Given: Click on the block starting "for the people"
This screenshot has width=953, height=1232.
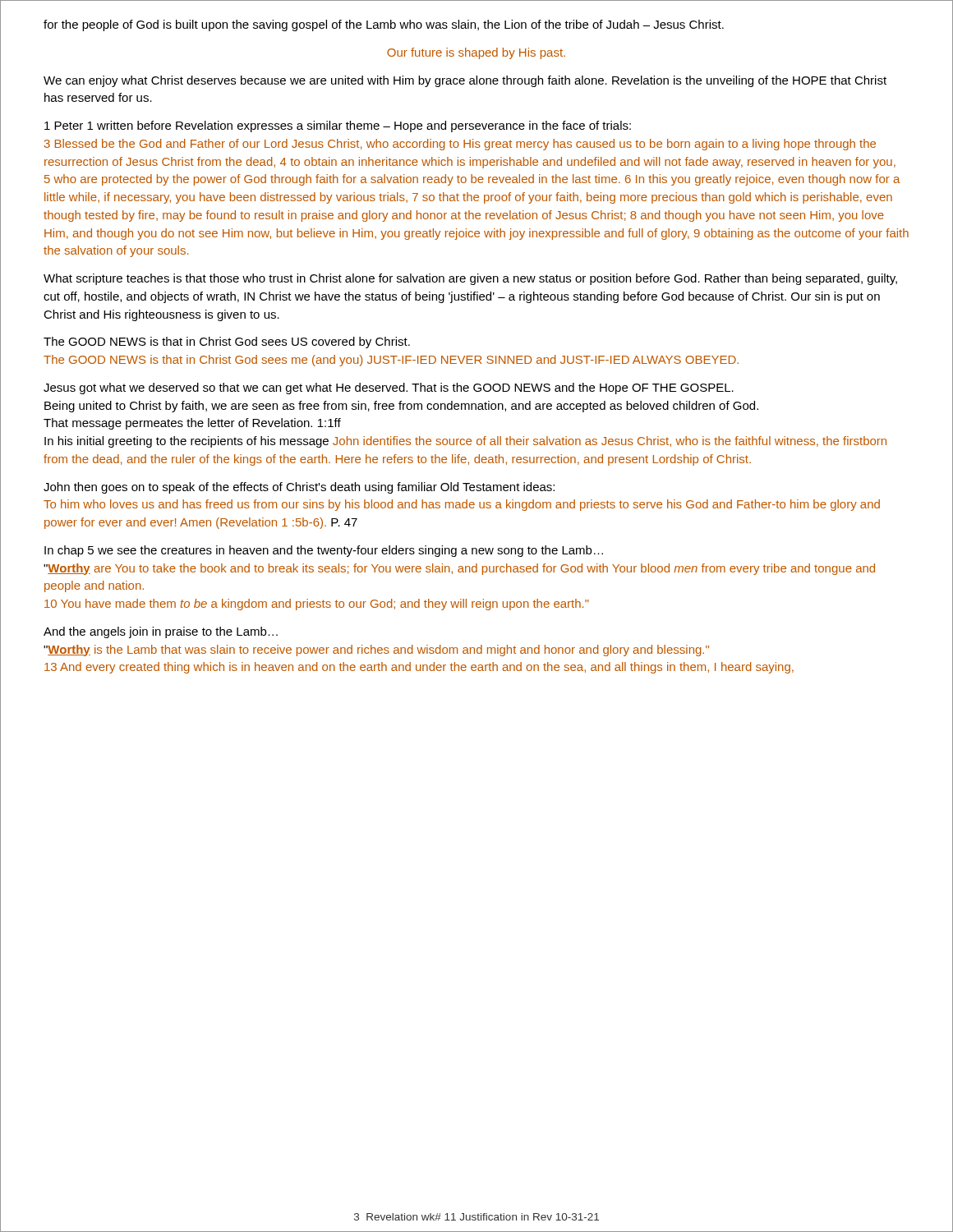Looking at the screenshot, I should click(x=384, y=24).
